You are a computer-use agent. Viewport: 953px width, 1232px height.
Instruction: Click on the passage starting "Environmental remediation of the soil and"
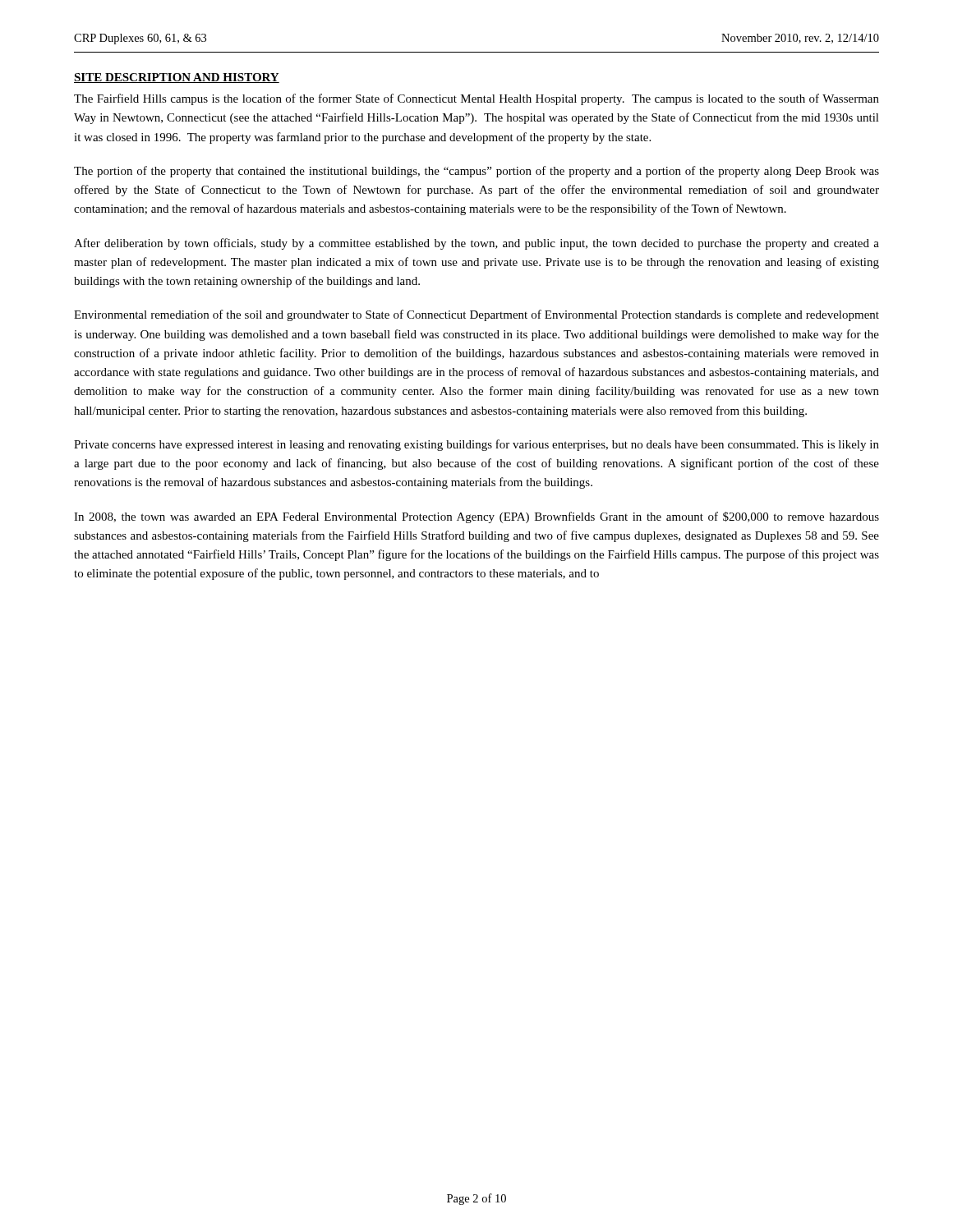pos(476,363)
